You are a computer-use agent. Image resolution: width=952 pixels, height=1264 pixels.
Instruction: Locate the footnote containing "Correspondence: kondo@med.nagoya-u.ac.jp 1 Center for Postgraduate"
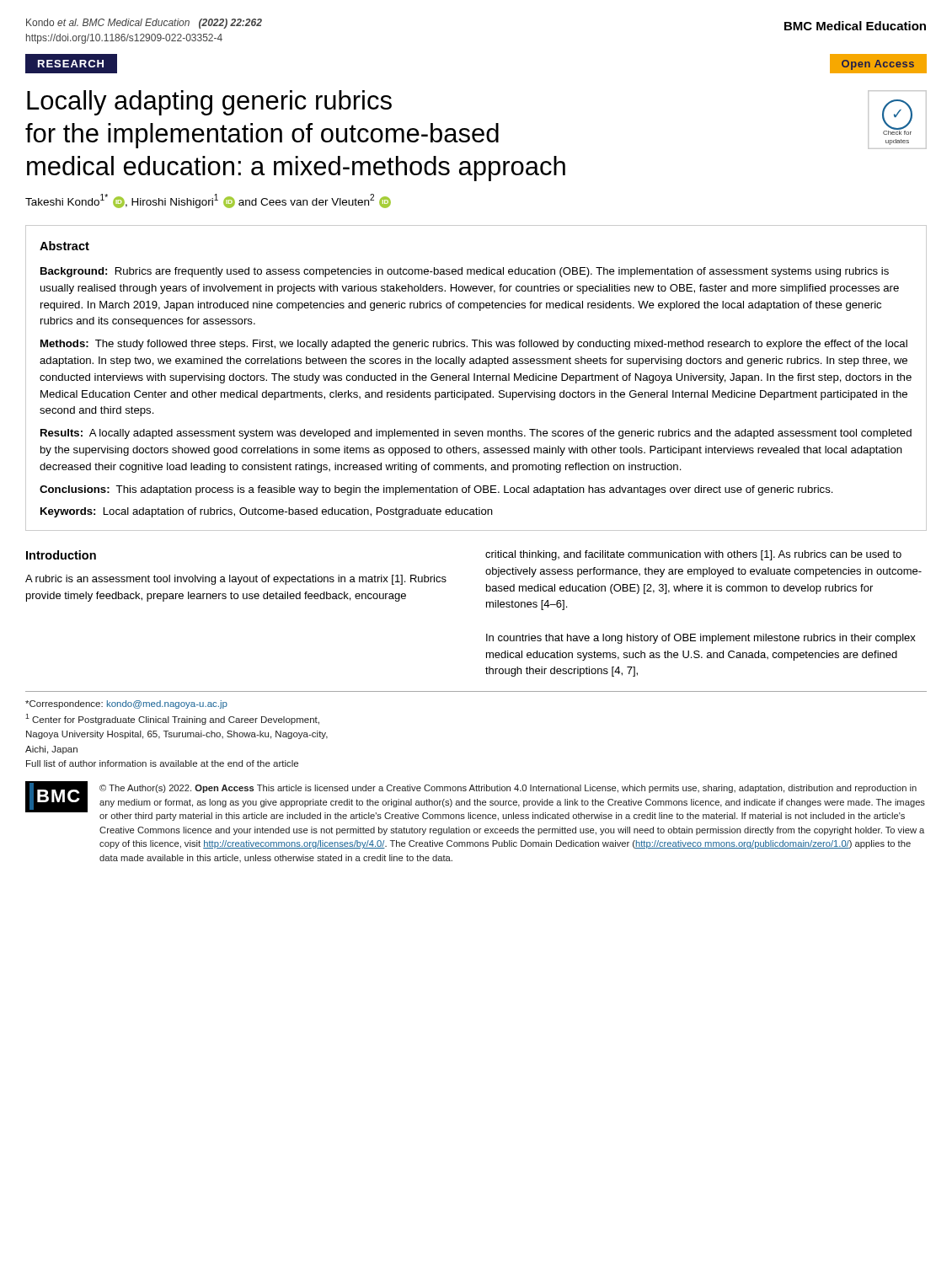pyautogui.click(x=177, y=733)
